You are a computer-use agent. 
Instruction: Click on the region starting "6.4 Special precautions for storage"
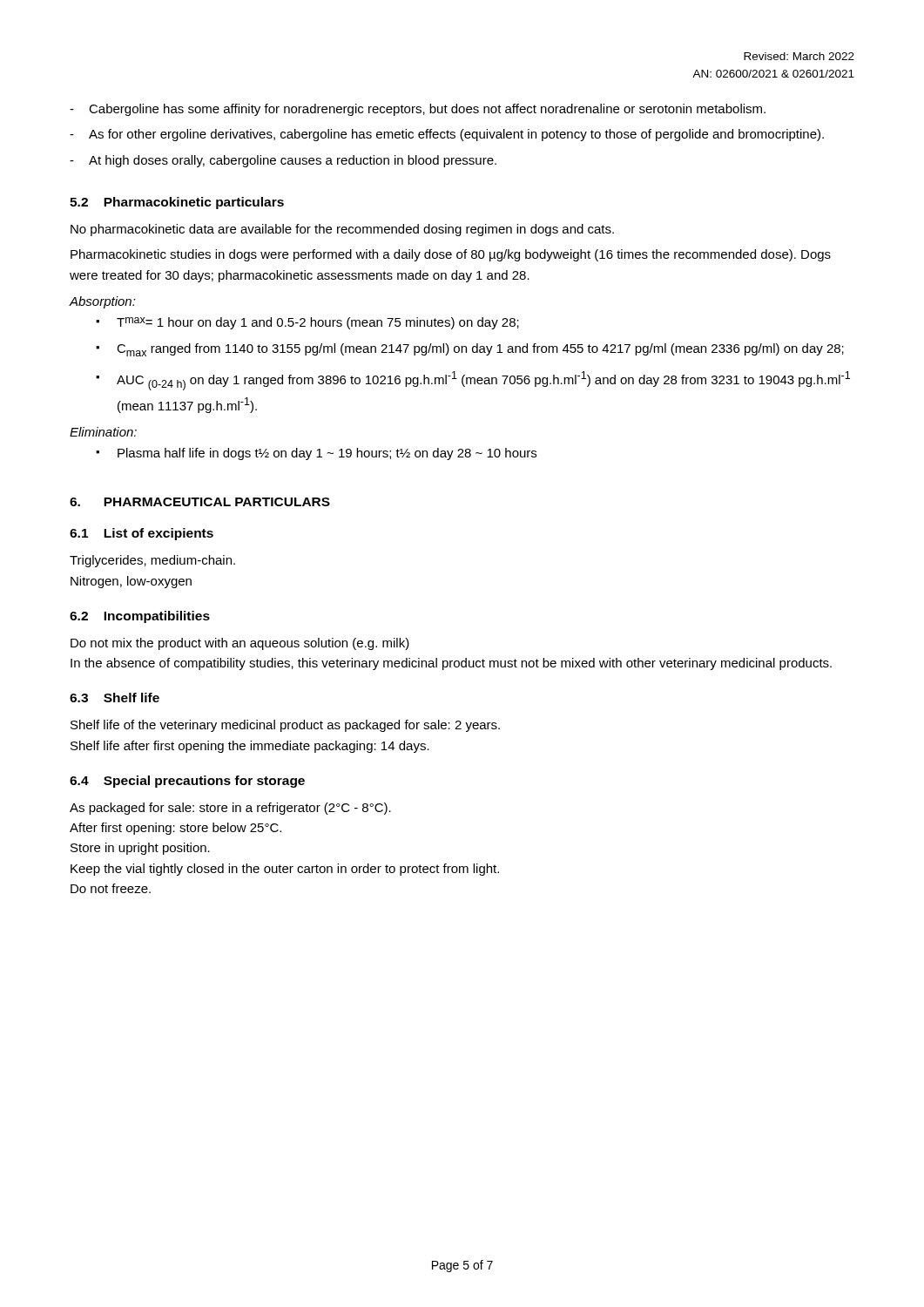(187, 780)
